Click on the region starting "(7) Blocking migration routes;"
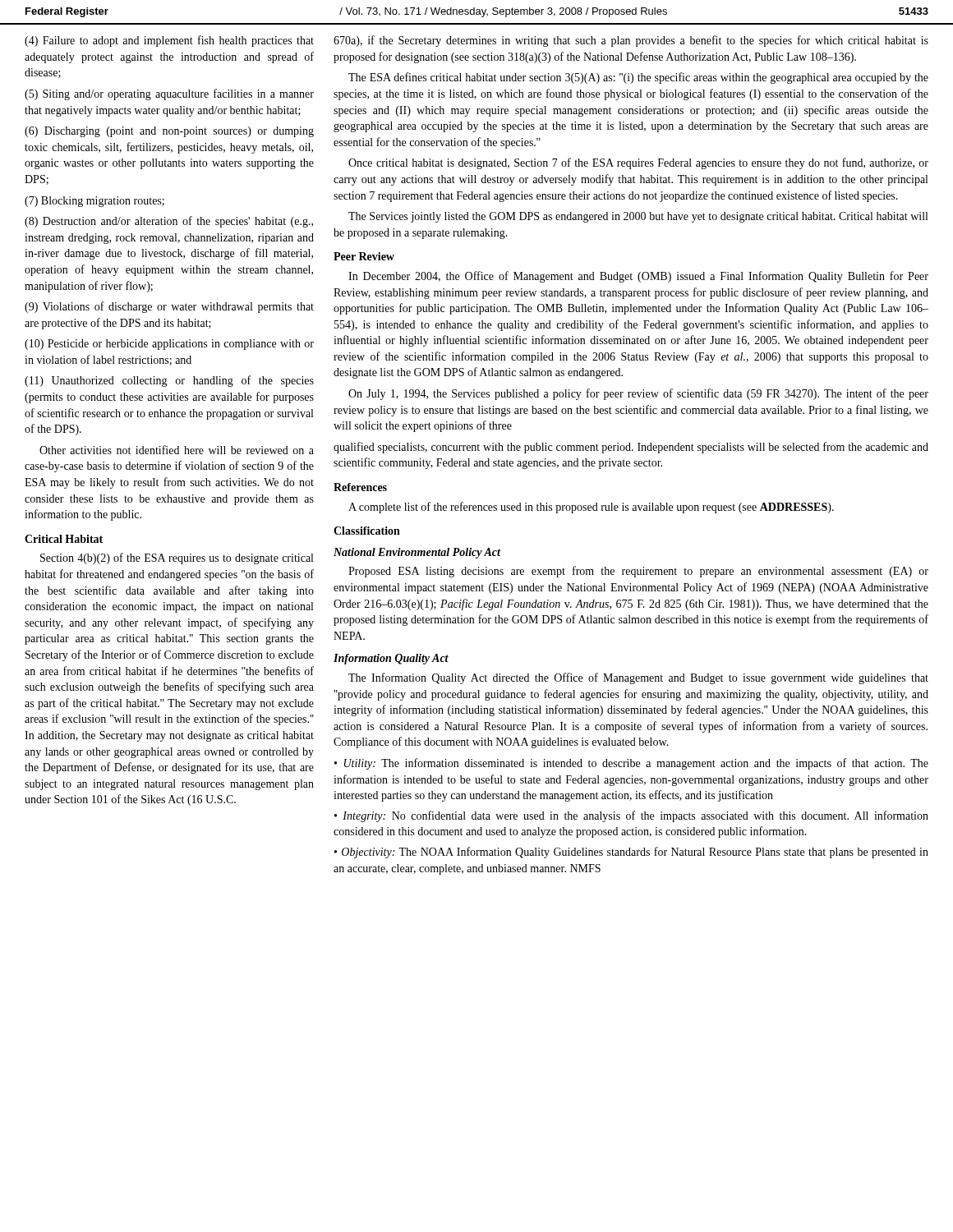The width and height of the screenshot is (953, 1232). (x=95, y=200)
